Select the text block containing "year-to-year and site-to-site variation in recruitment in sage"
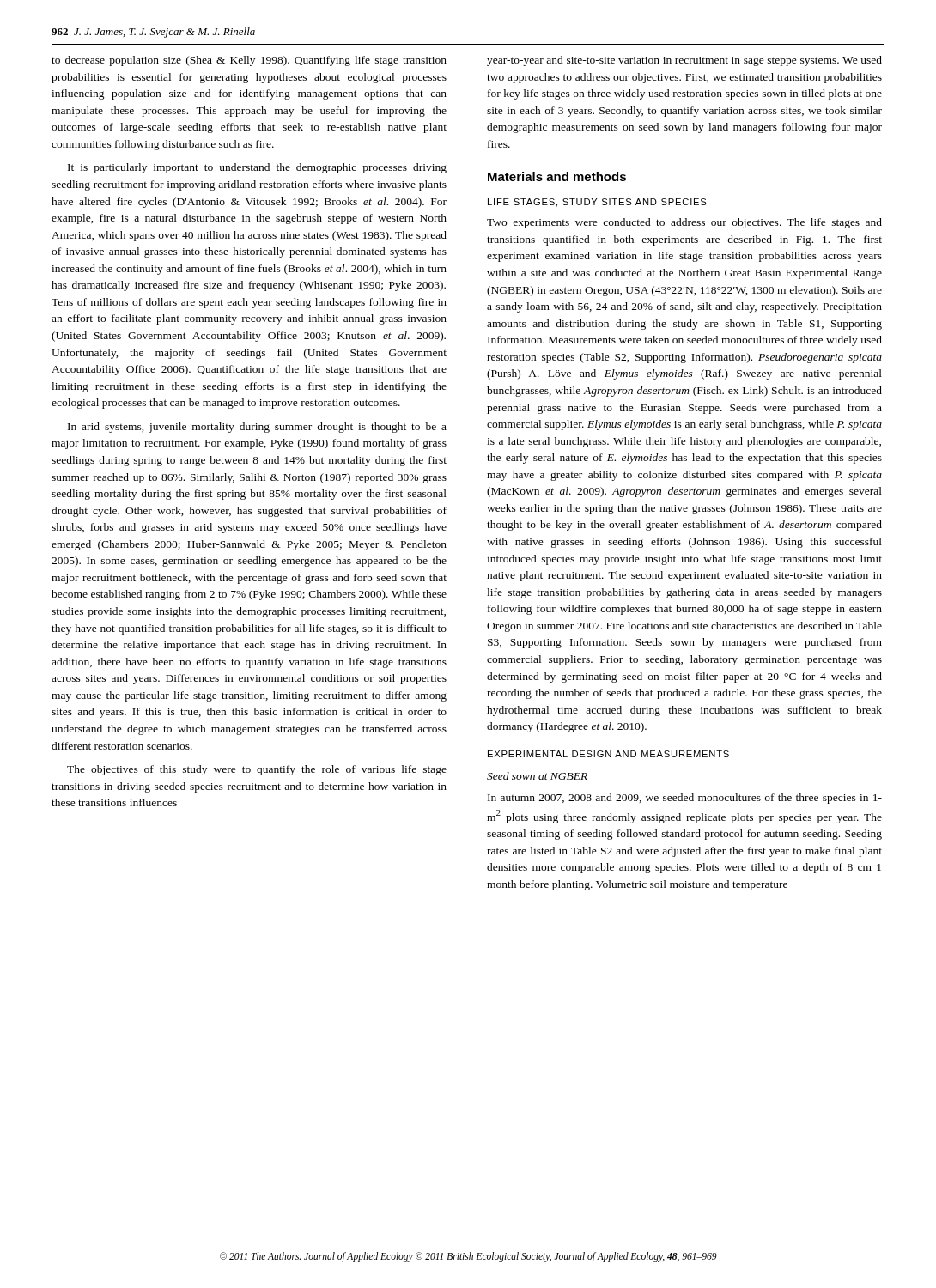936x1288 pixels. click(x=684, y=102)
